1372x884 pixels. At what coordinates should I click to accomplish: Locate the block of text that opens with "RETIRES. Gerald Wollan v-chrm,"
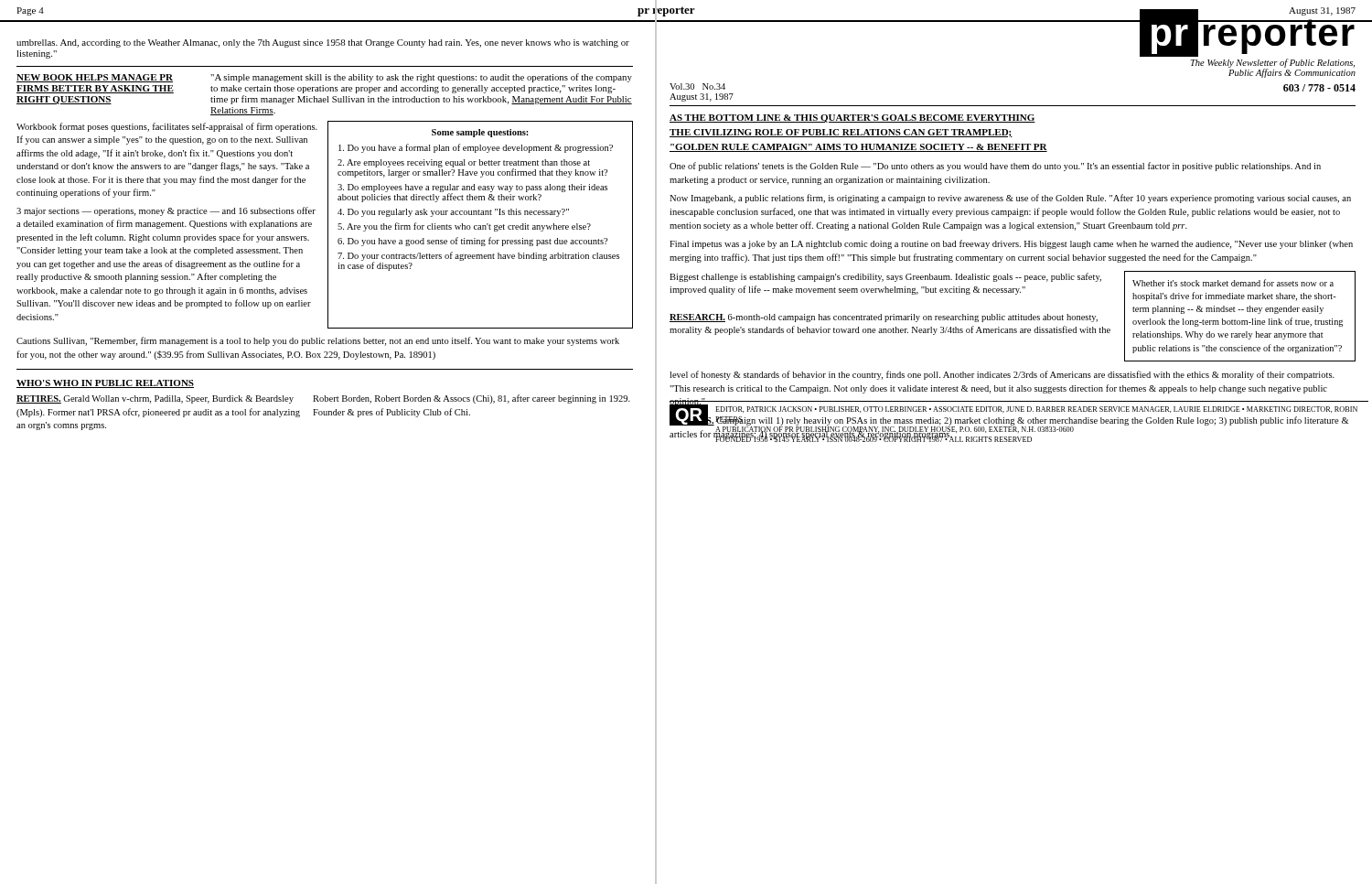click(x=158, y=412)
